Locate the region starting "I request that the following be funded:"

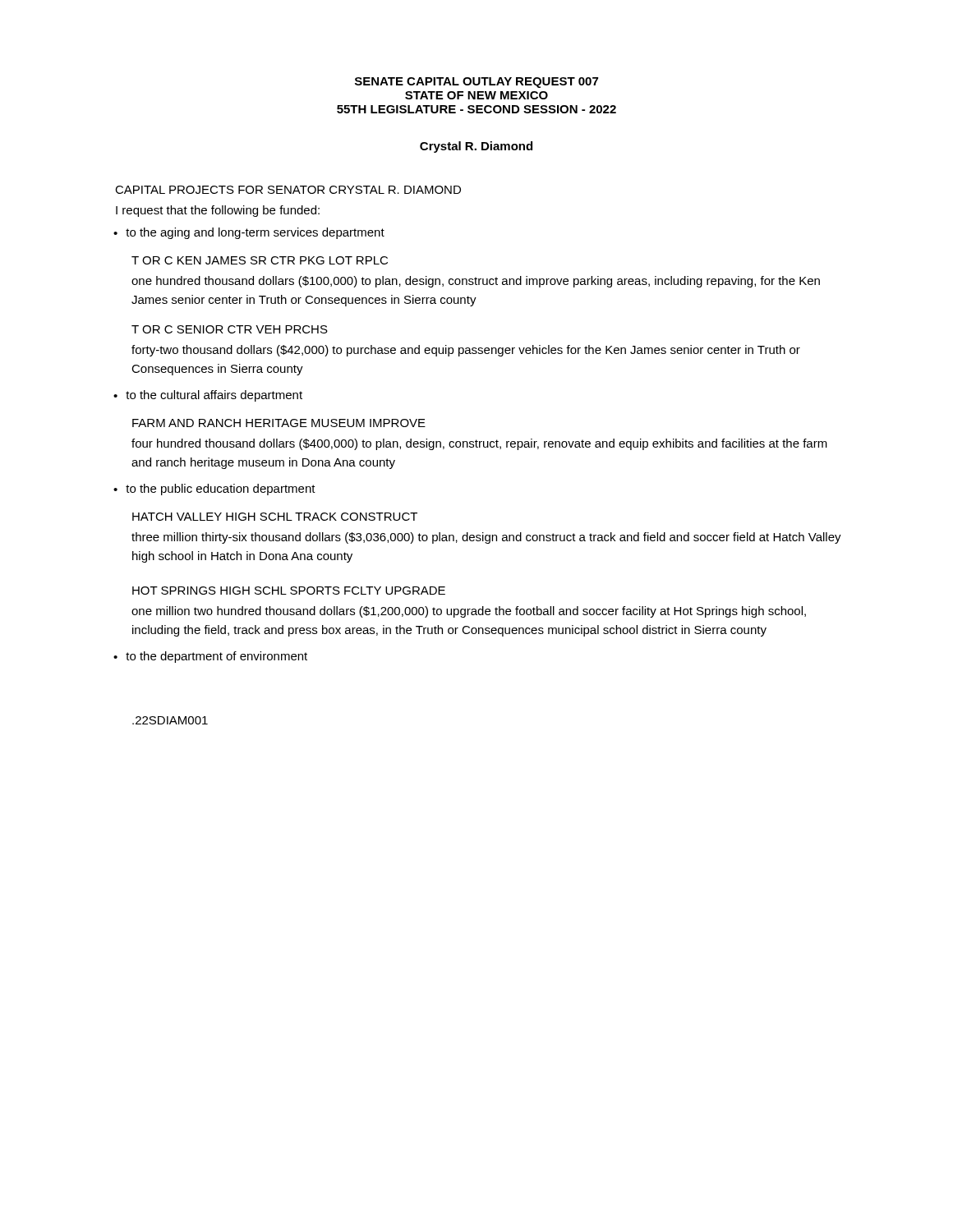click(x=218, y=210)
